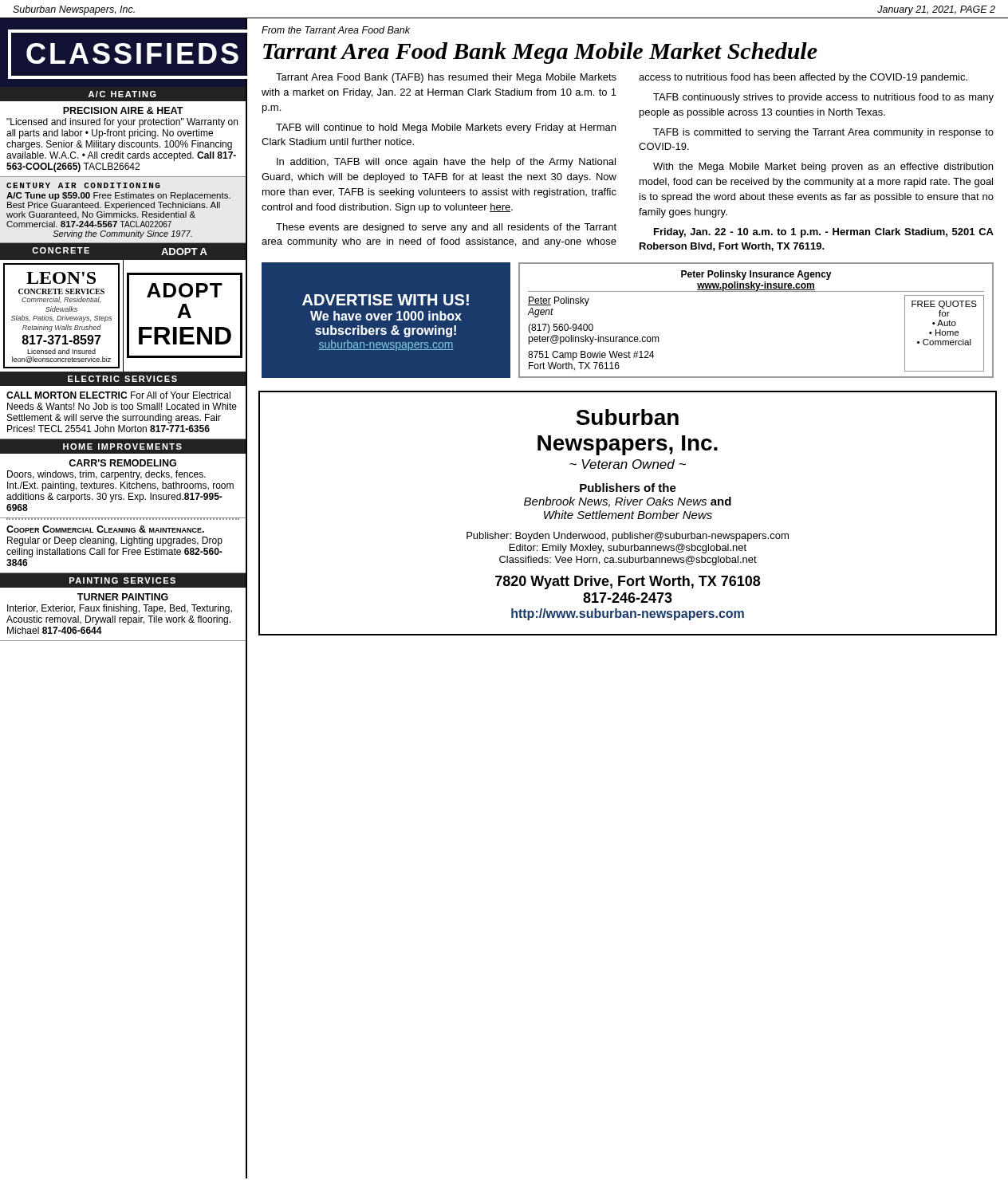This screenshot has width=1008, height=1196.
Task: Find the section header with the text "HOME IMPROVEMENTS"
Action: 123,446
